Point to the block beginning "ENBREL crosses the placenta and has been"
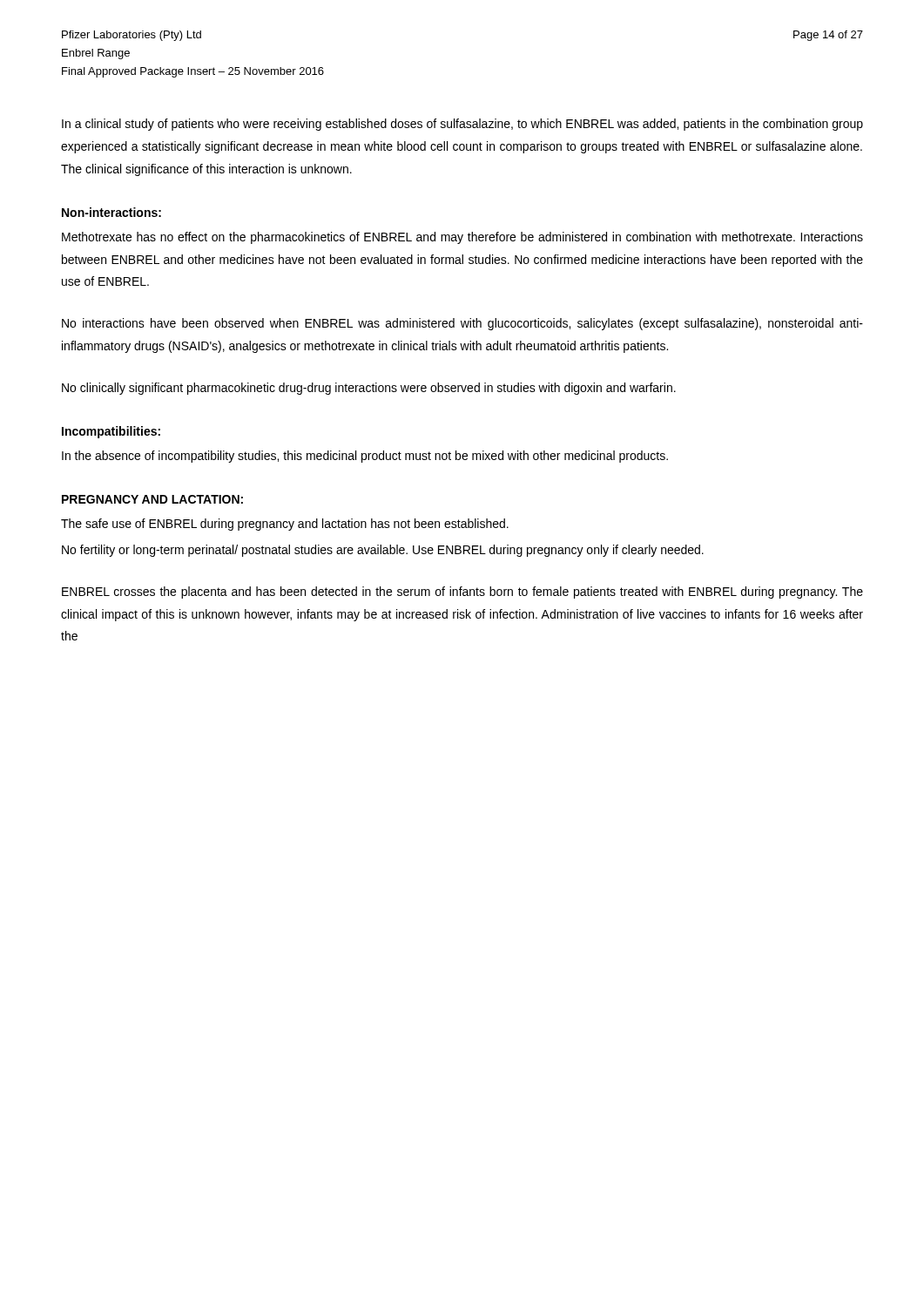The image size is (924, 1307). point(462,614)
